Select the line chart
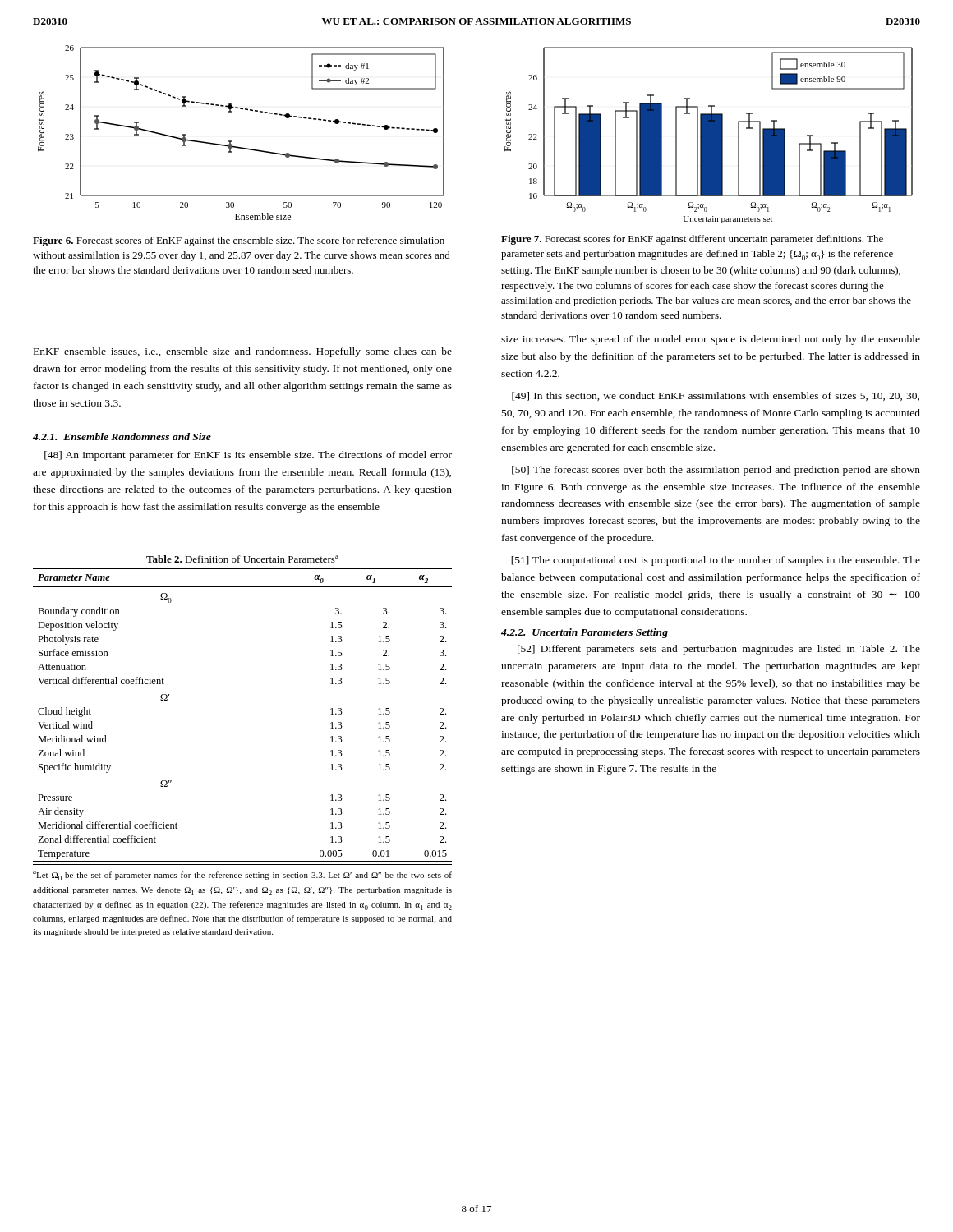Viewport: 953px width, 1232px height. pyautogui.click(x=242, y=134)
